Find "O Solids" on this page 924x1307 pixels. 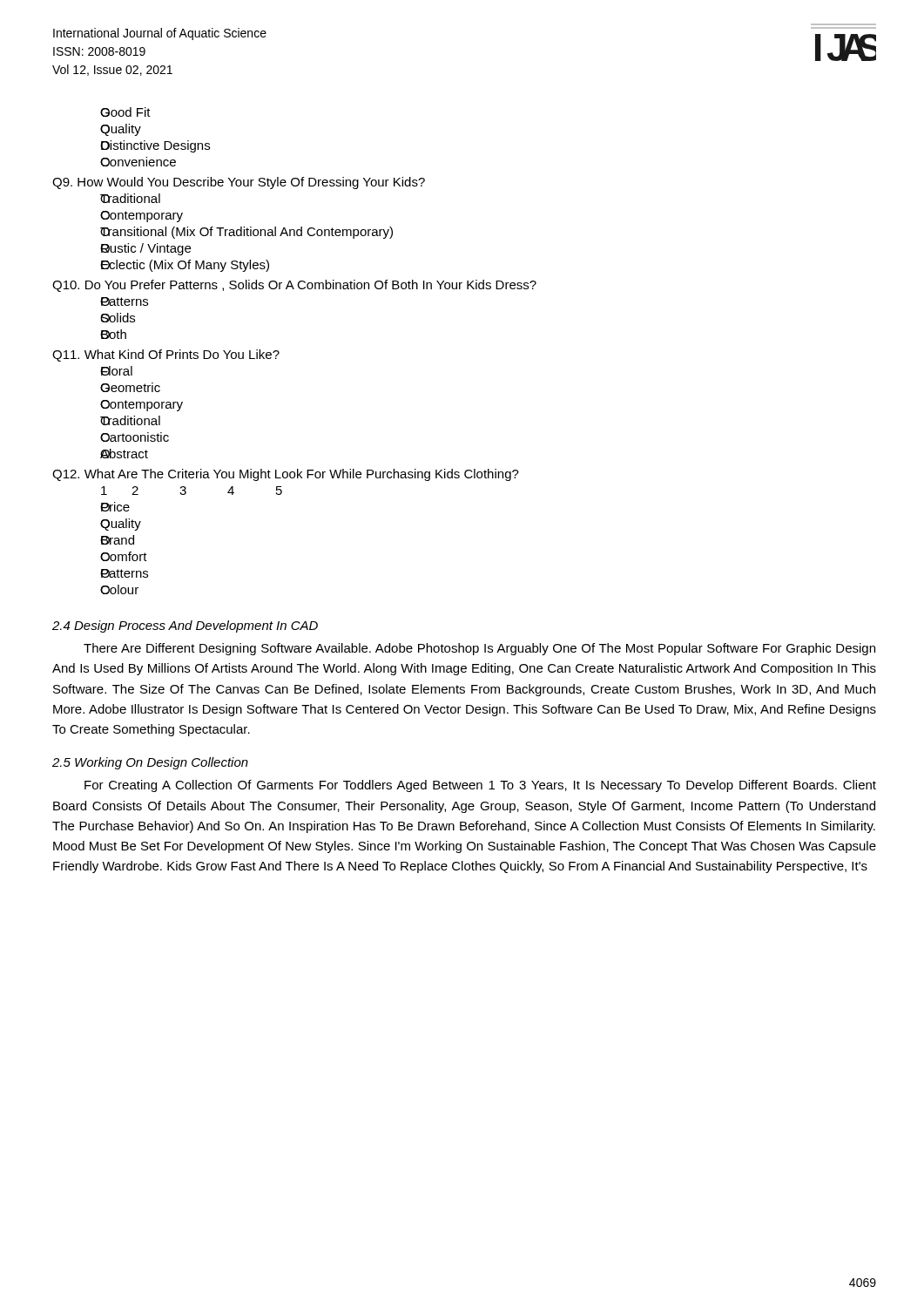point(118,318)
